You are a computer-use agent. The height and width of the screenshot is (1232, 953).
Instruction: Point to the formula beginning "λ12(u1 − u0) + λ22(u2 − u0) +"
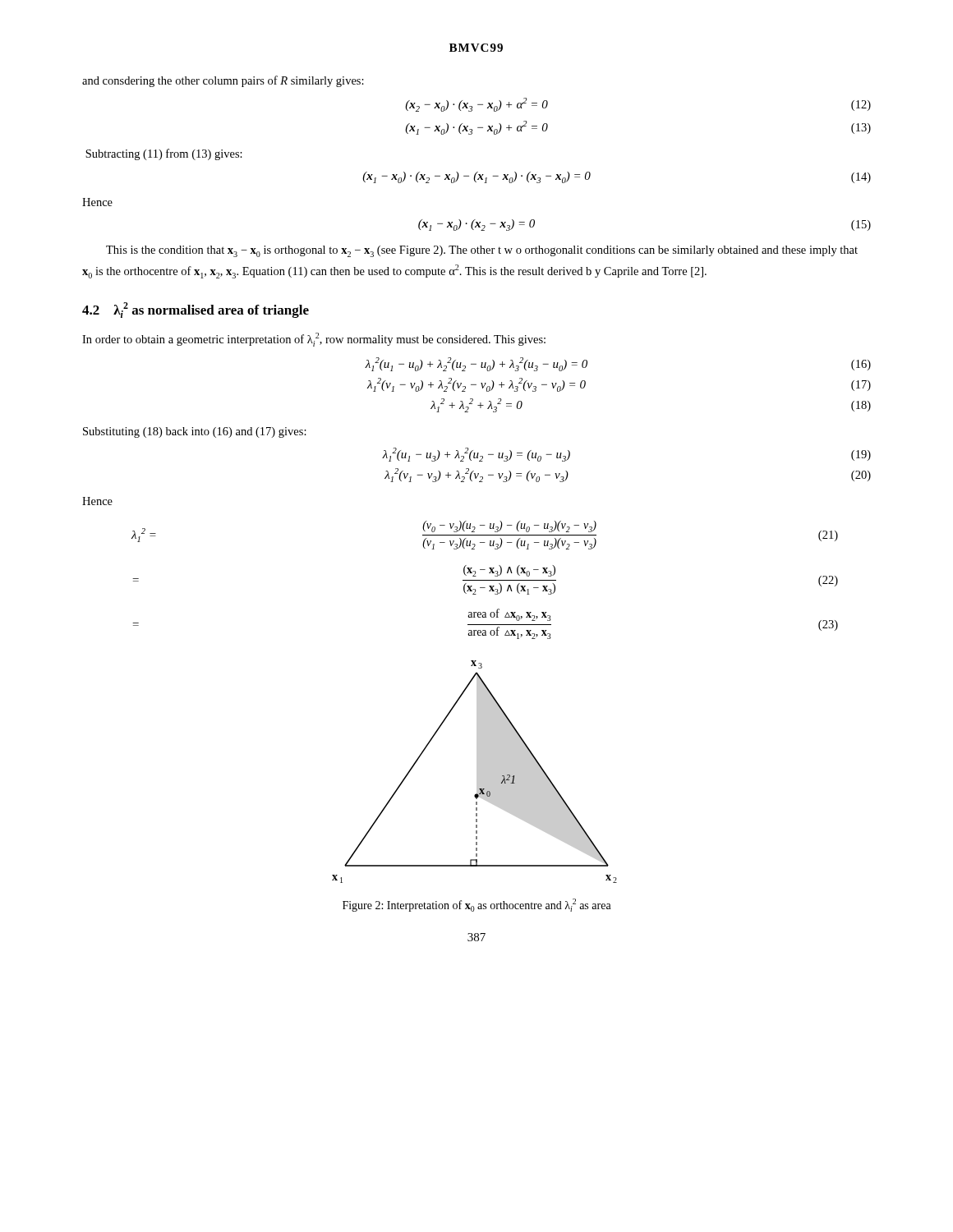pos(476,364)
